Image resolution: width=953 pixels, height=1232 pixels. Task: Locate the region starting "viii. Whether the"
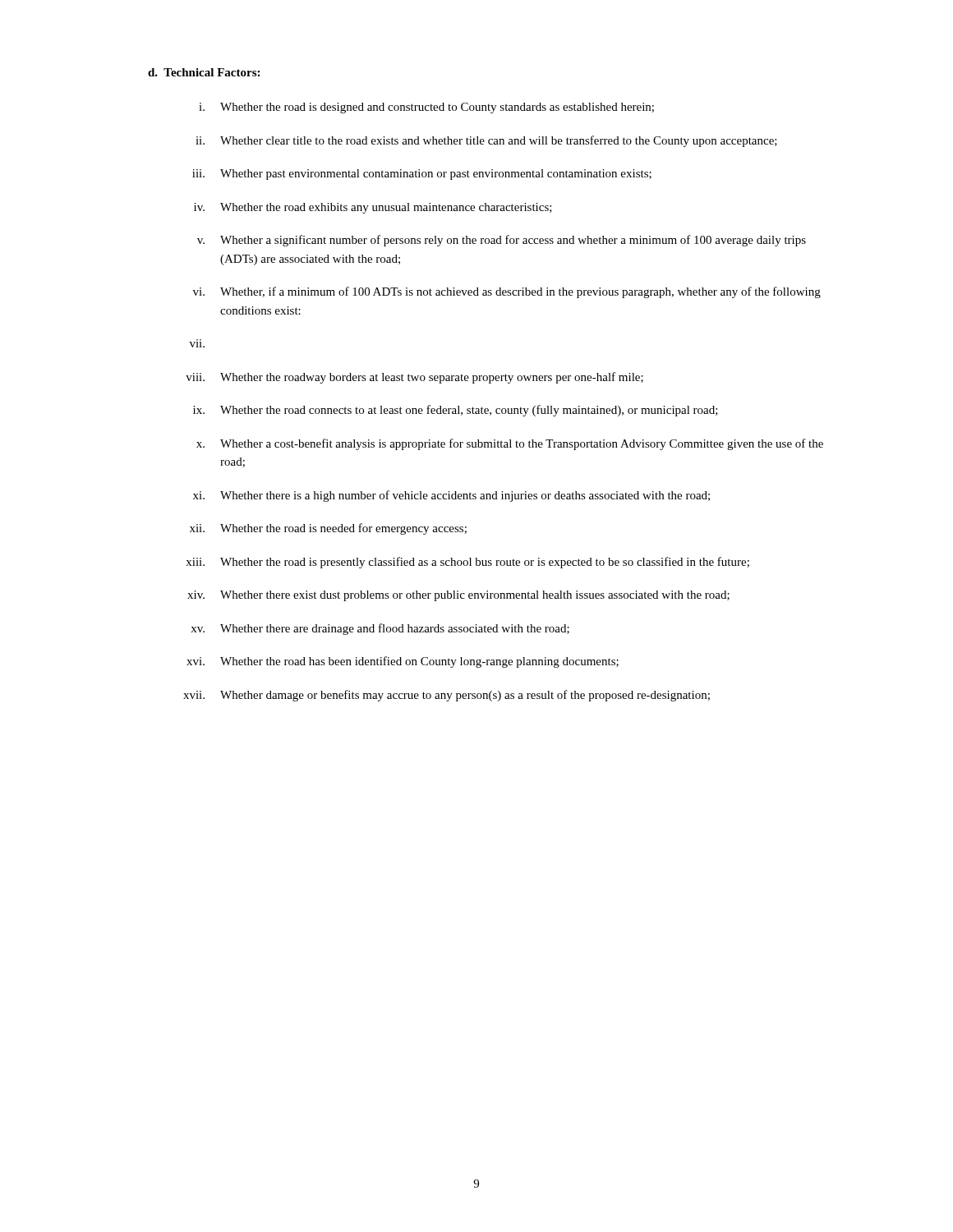click(x=493, y=377)
